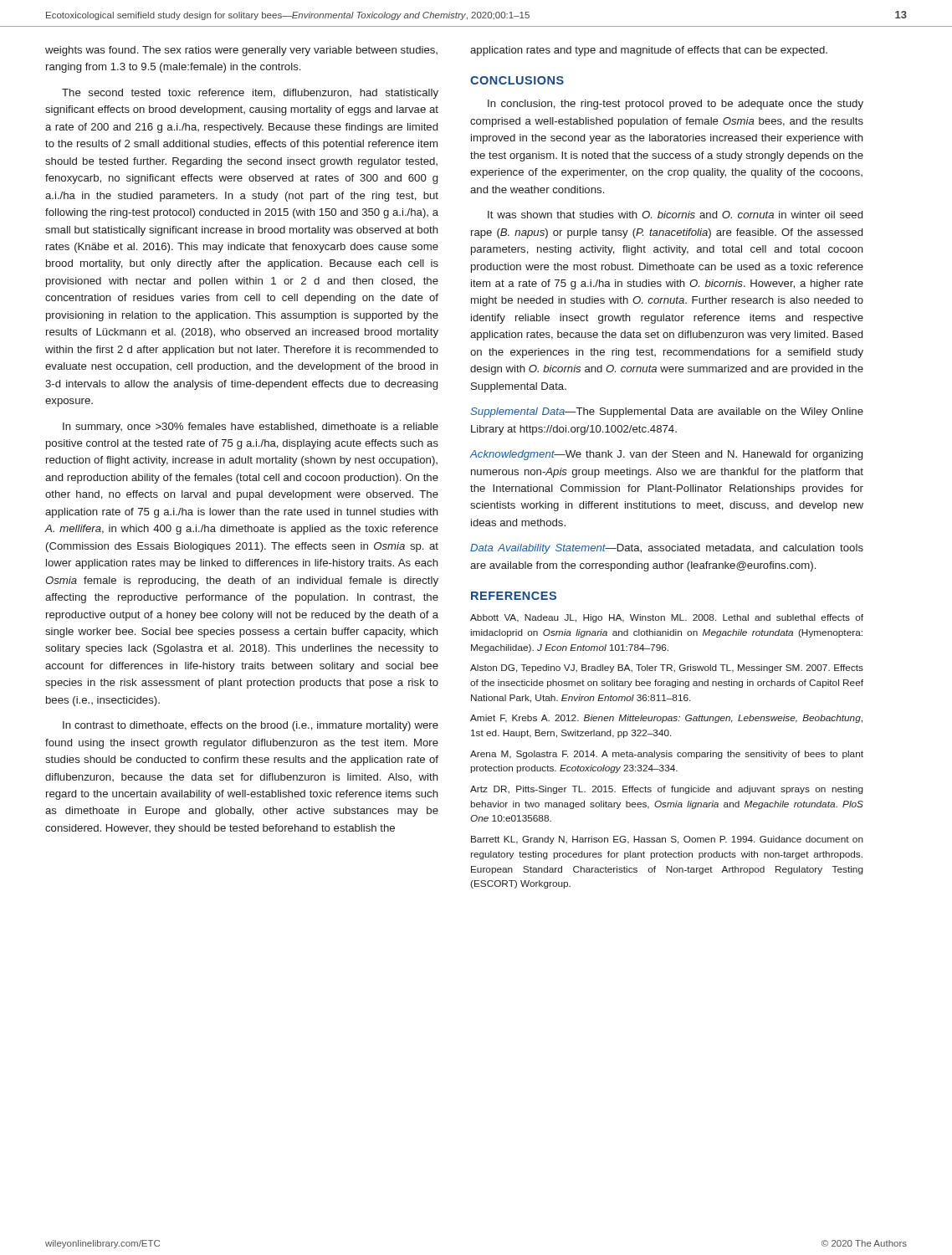
Task: Click on the region starting "Acknowledgment—We thank J."
Action: coord(667,489)
